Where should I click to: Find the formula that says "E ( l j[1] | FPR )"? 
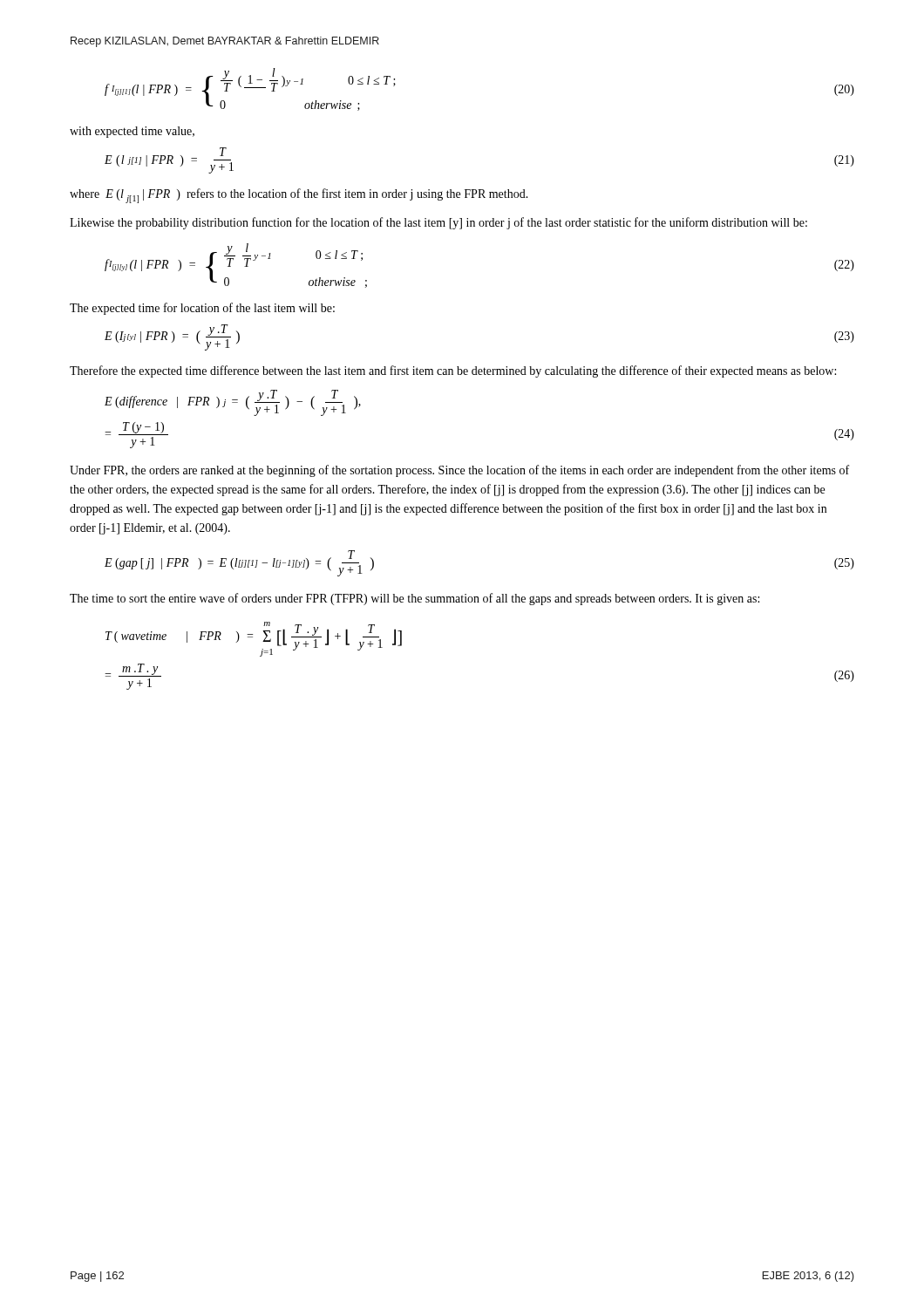[183, 160]
